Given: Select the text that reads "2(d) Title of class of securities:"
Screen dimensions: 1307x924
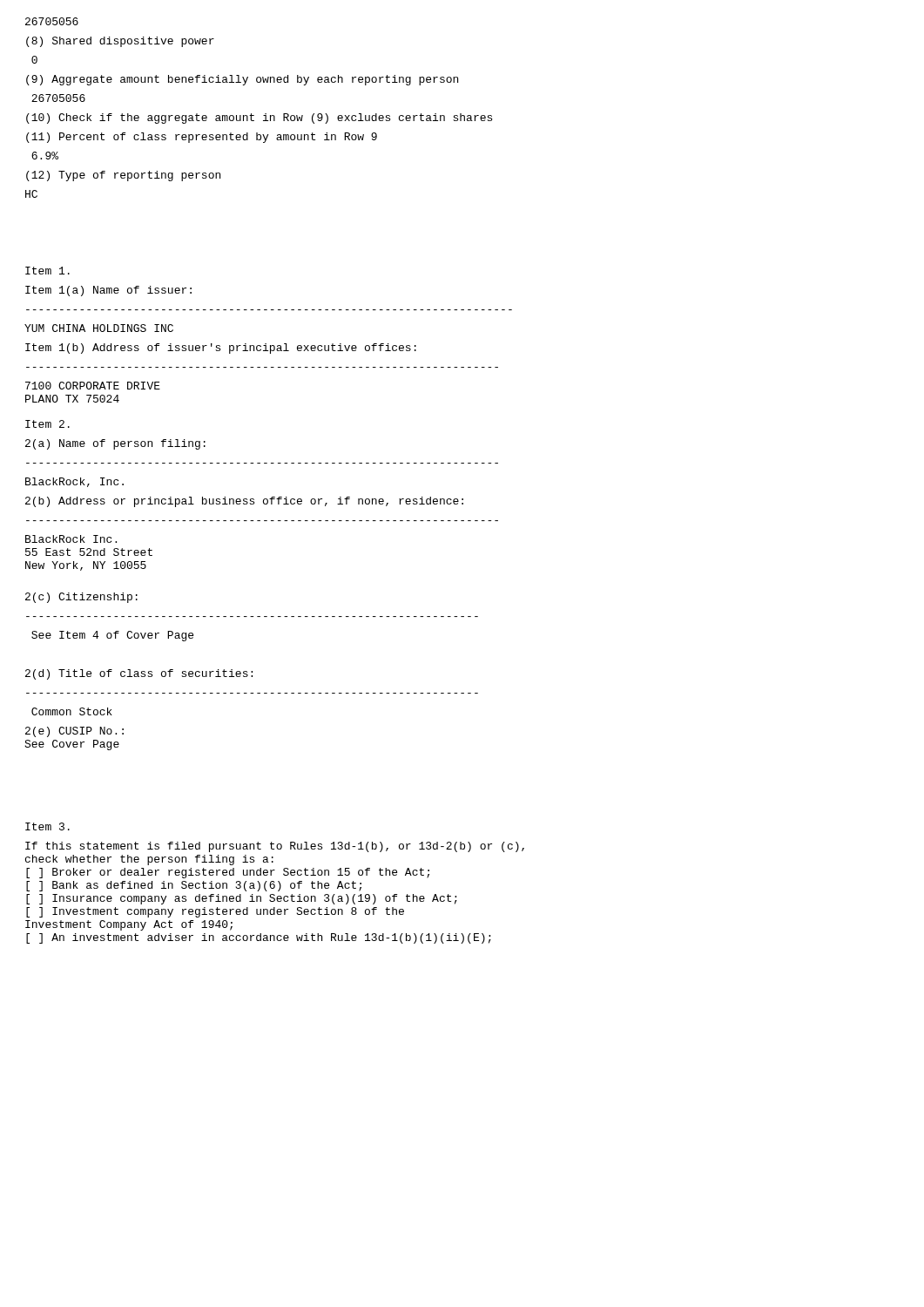Looking at the screenshot, I should pos(140,674).
